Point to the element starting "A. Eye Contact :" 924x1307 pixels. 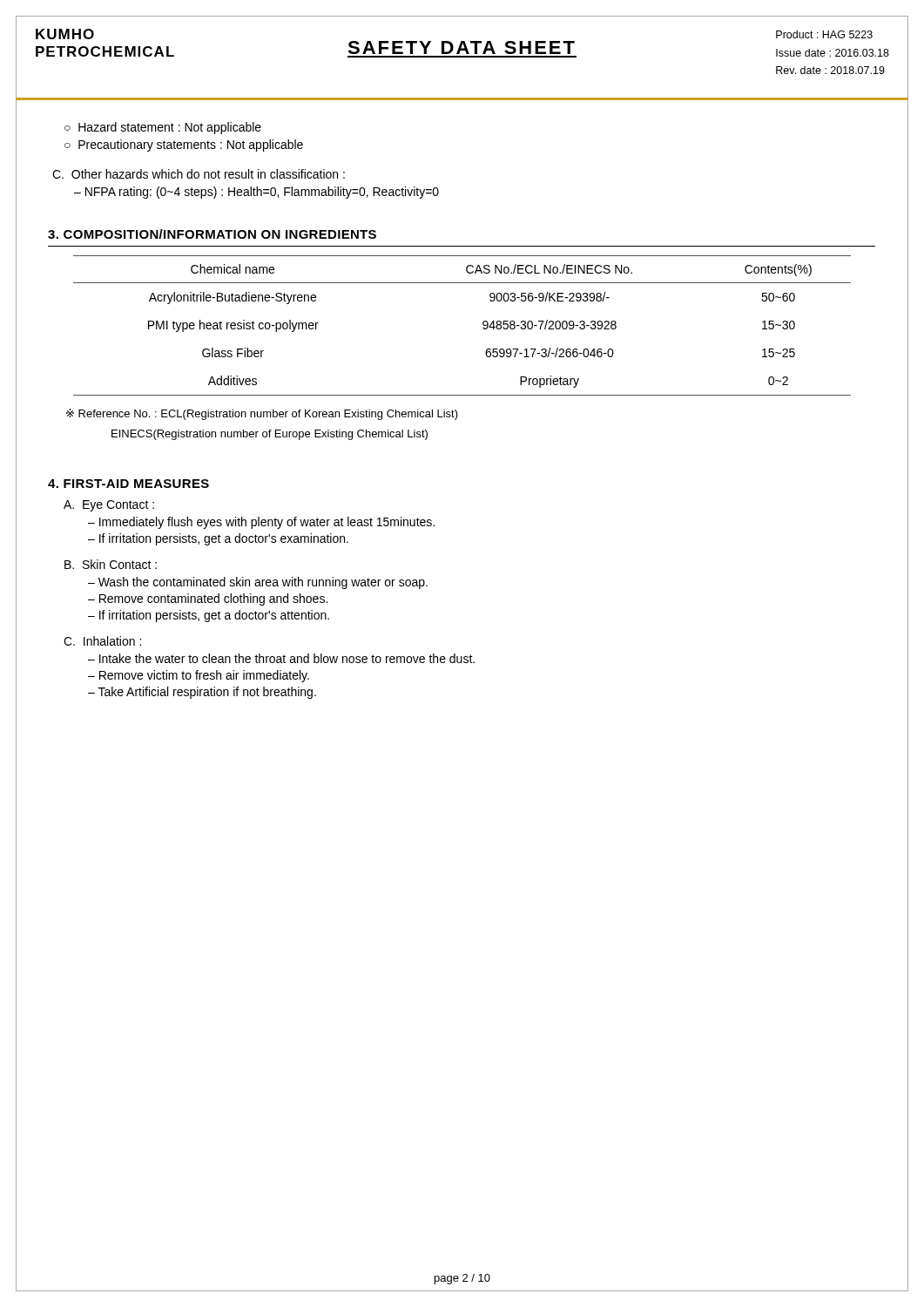[109, 504]
